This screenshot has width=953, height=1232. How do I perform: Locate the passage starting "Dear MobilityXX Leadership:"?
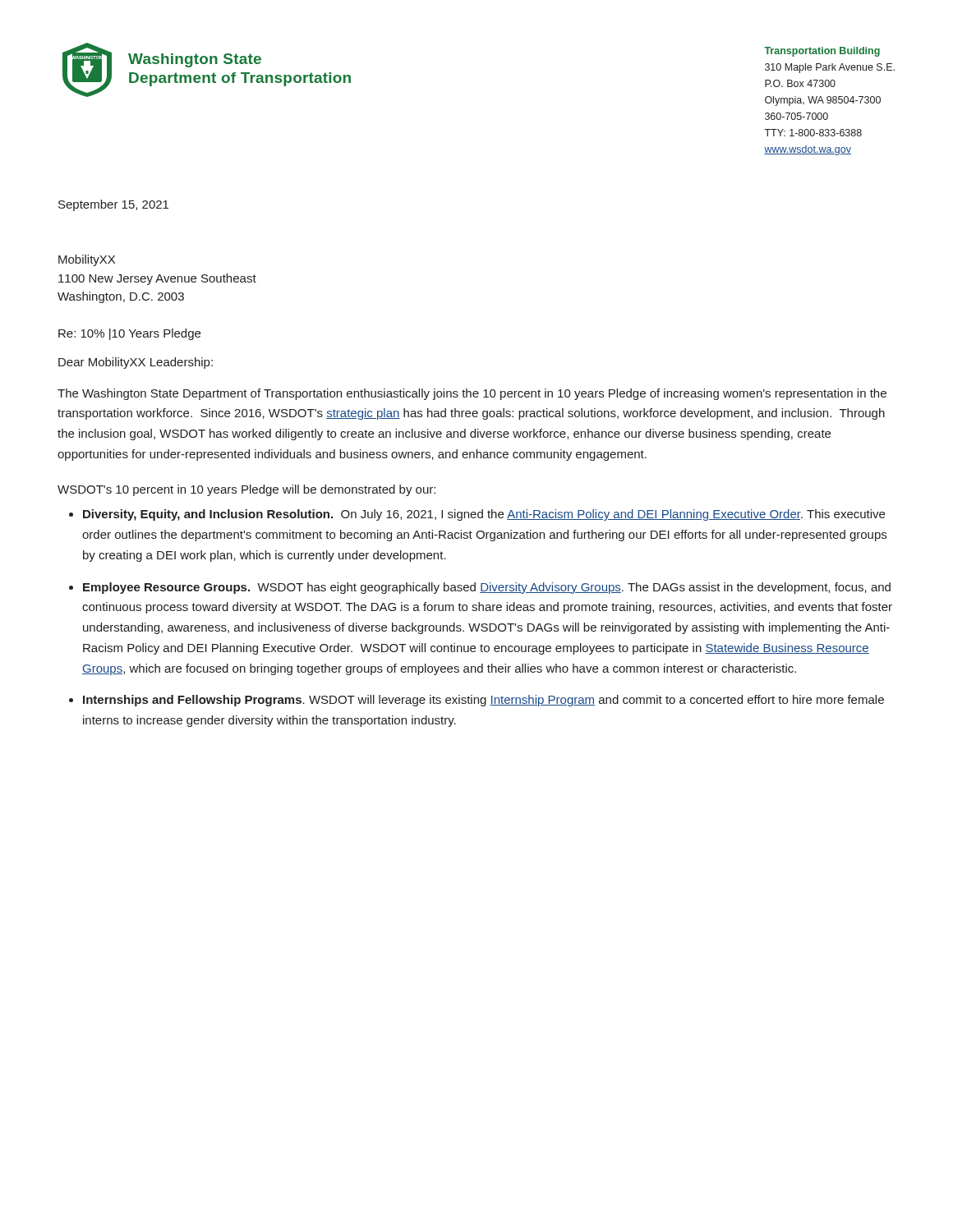136,361
